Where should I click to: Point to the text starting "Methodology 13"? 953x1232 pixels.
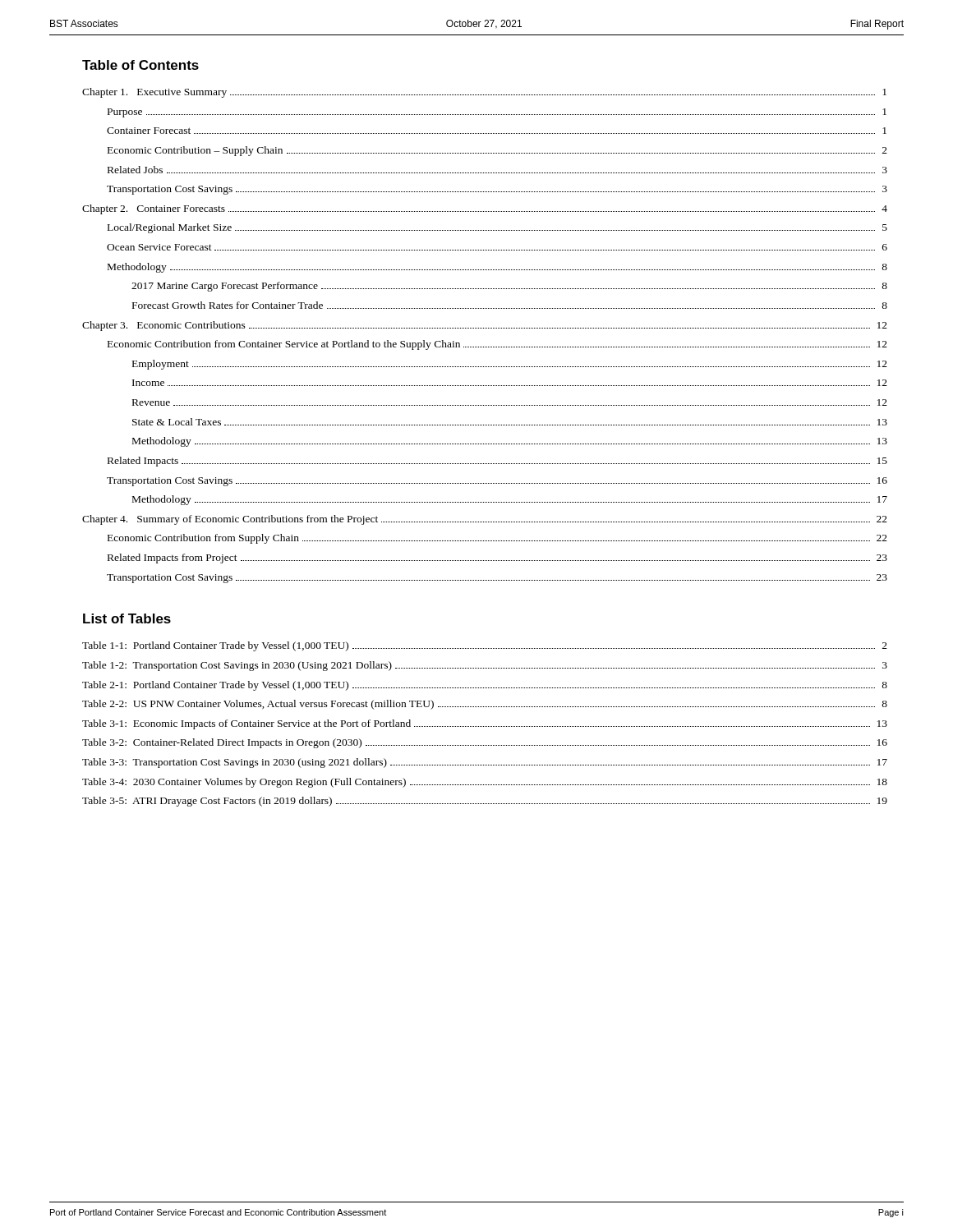pyautogui.click(x=509, y=441)
